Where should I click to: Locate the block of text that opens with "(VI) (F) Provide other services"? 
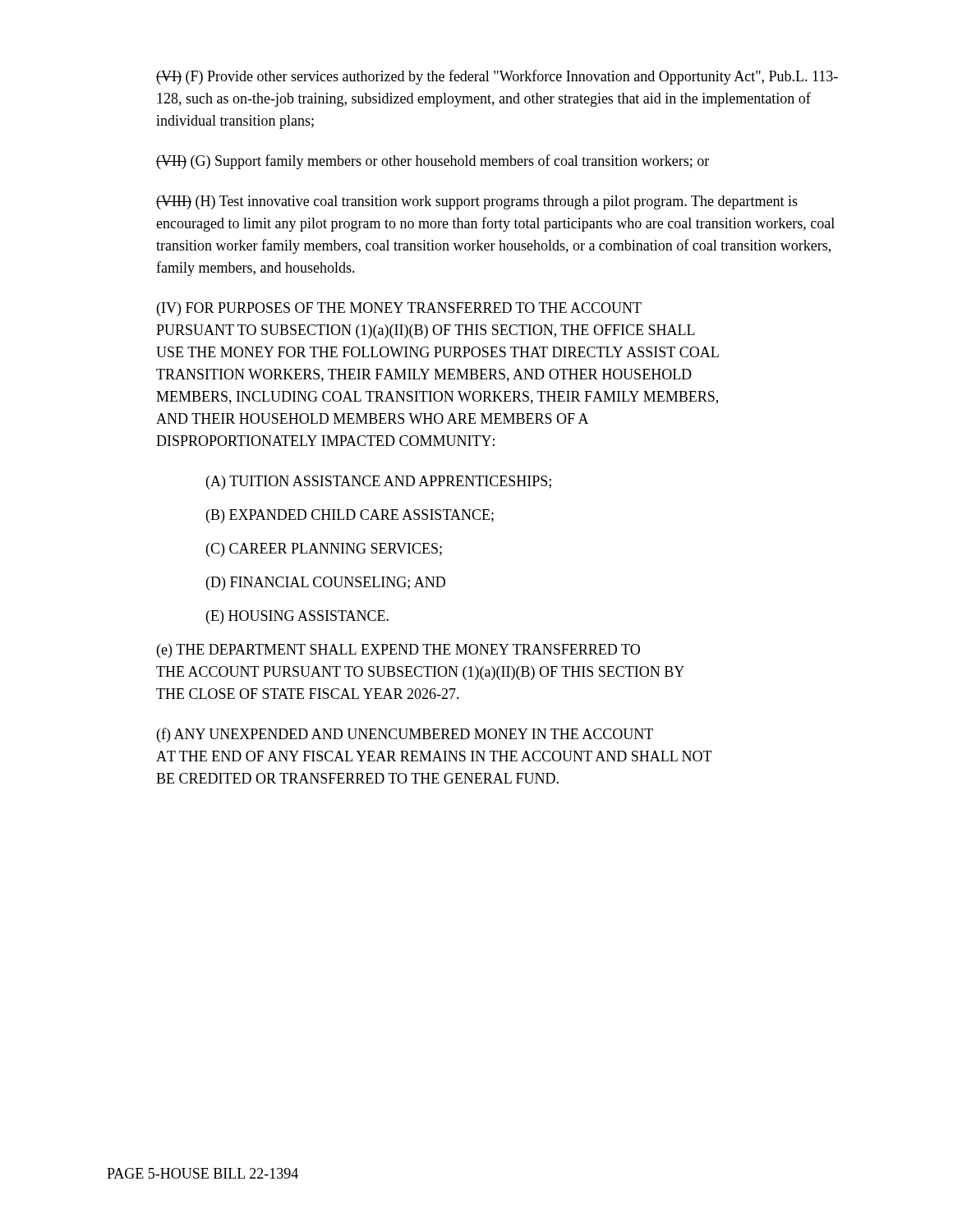point(497,99)
